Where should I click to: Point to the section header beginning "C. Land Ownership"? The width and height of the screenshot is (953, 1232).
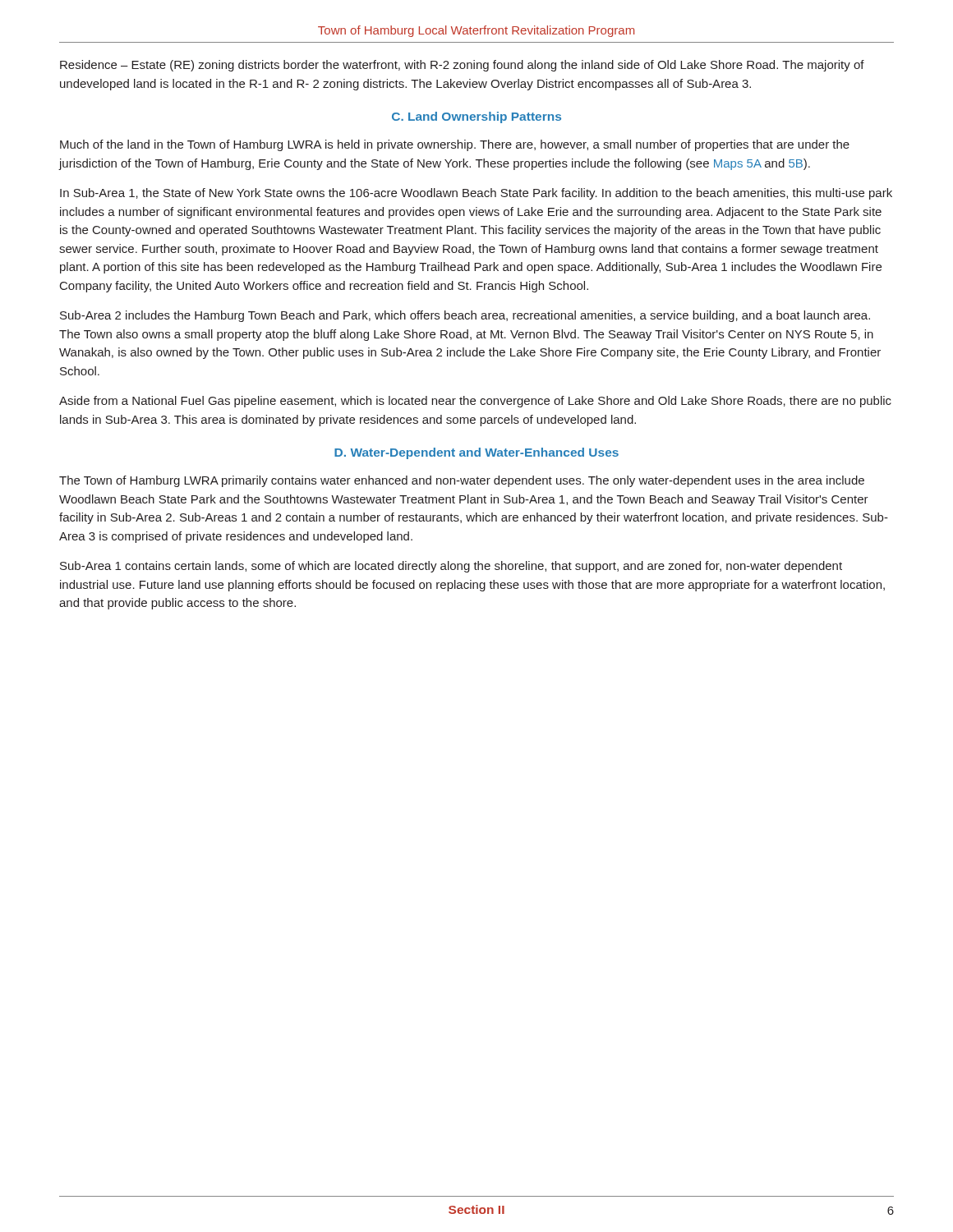coord(476,116)
